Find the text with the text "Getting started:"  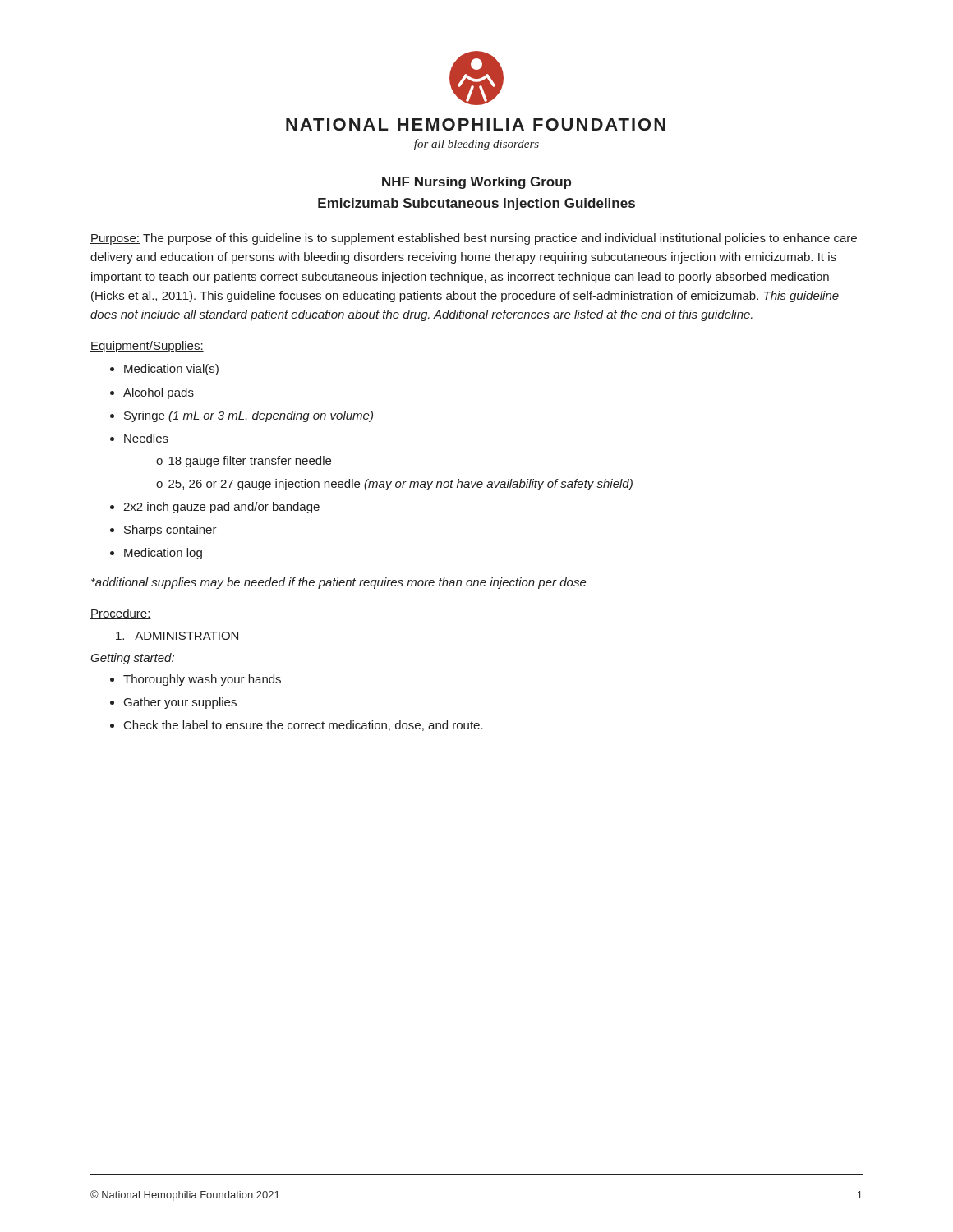[132, 657]
